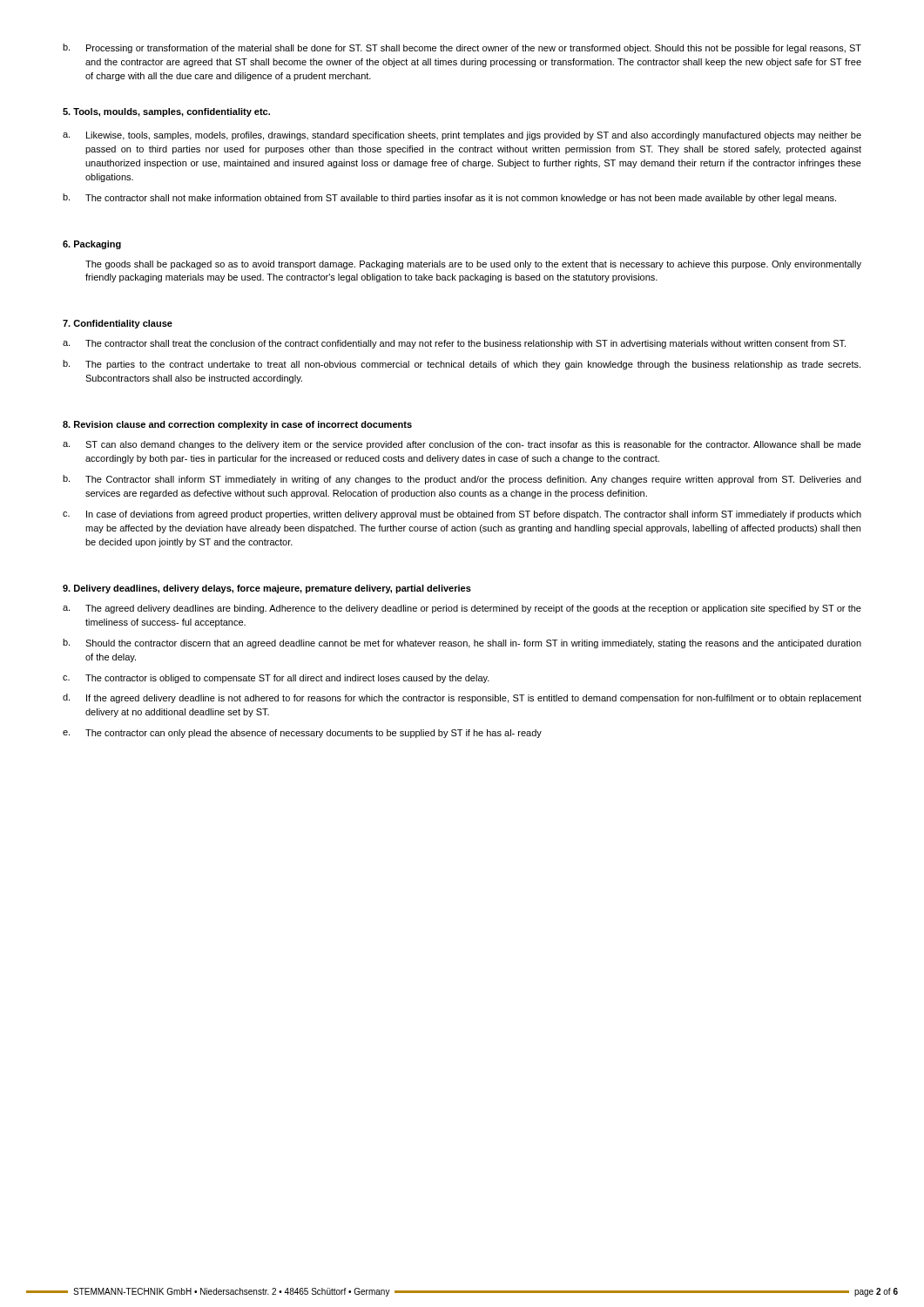Locate the block of text that opens with "a. The contractor"
This screenshot has height=1307, width=924.
[462, 344]
